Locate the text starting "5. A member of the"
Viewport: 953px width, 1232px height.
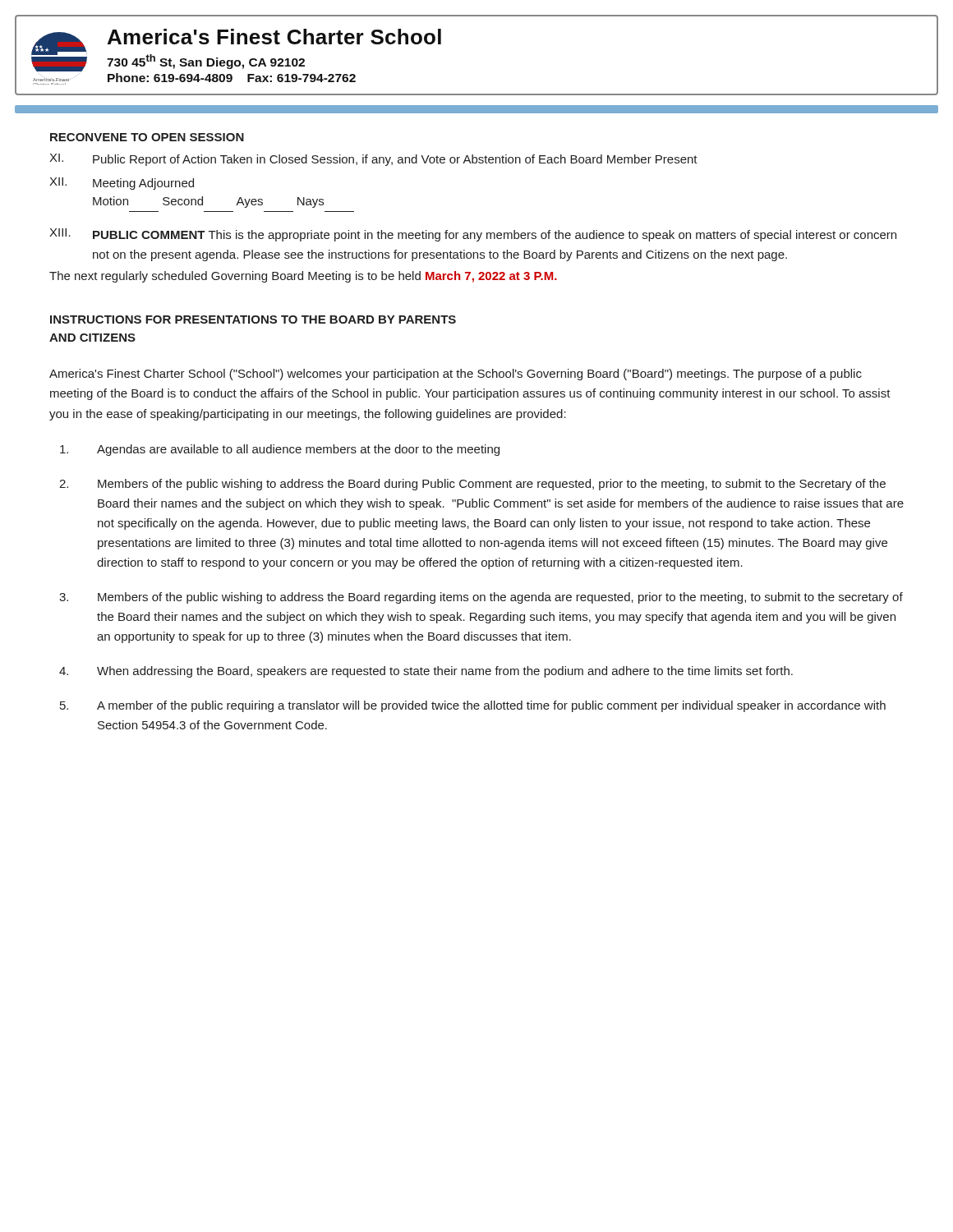[x=476, y=715]
